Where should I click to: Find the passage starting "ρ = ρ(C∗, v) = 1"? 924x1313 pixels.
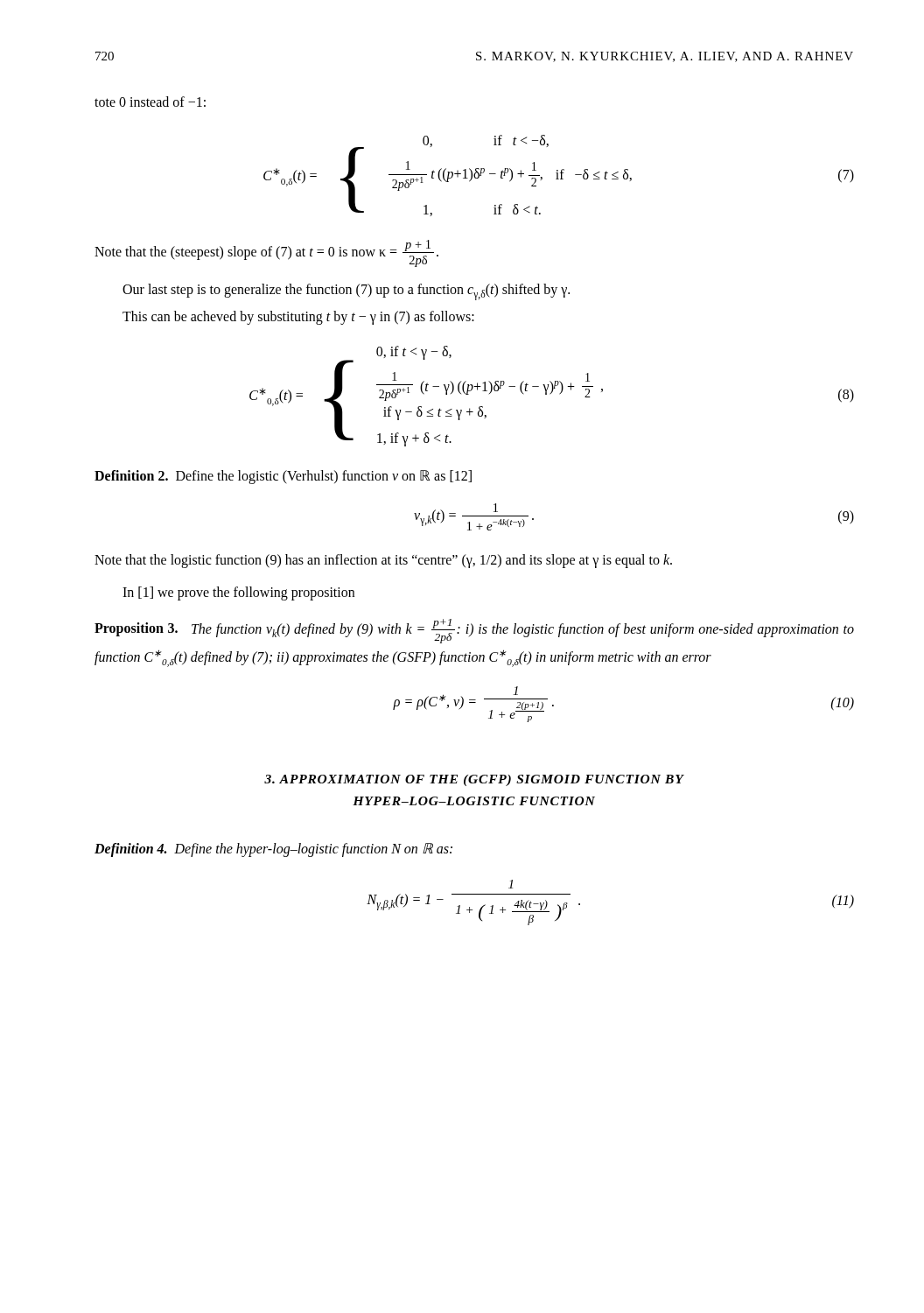(x=474, y=703)
